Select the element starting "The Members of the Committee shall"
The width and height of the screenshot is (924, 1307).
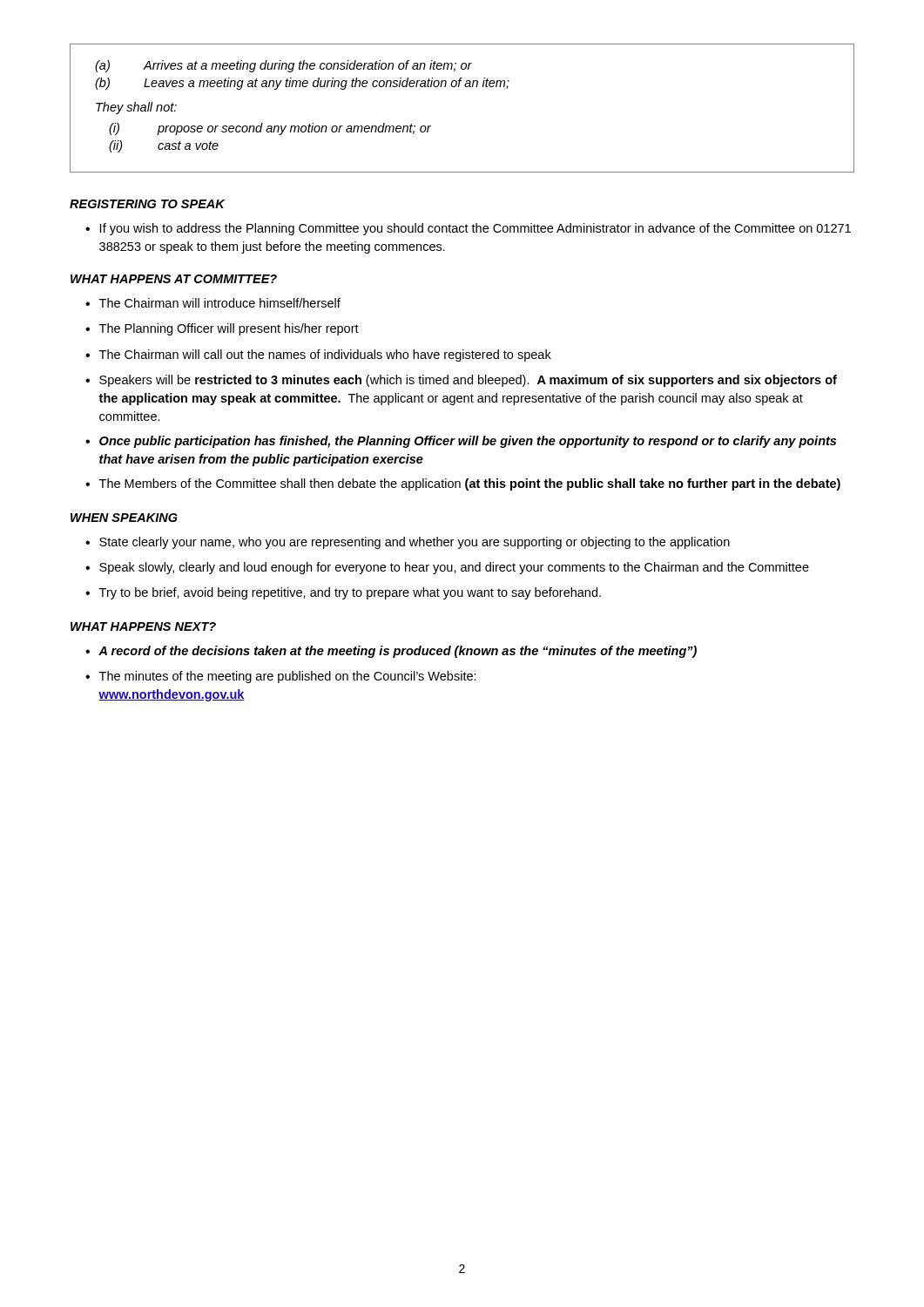point(470,484)
